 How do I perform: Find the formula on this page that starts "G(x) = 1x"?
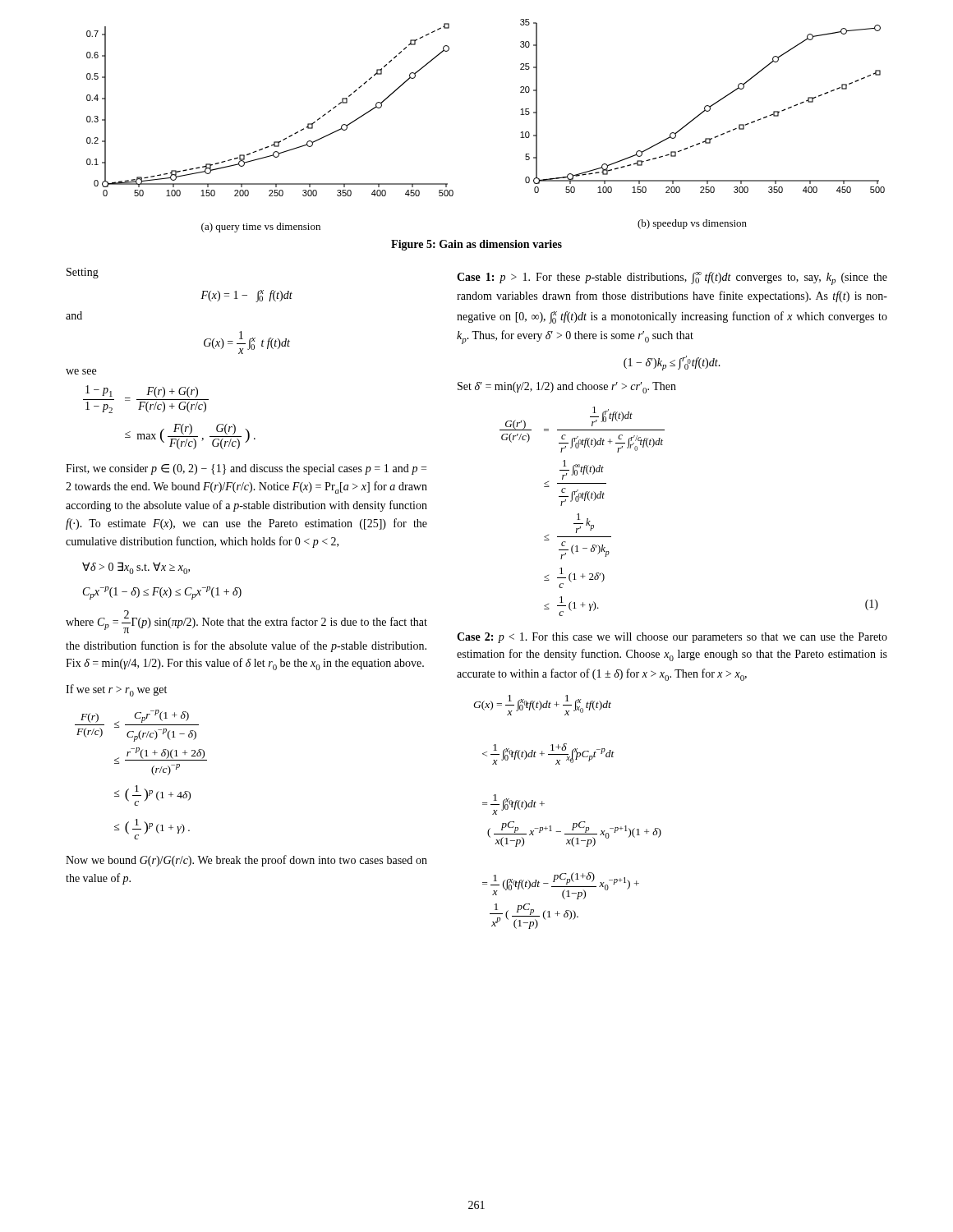pos(567,811)
